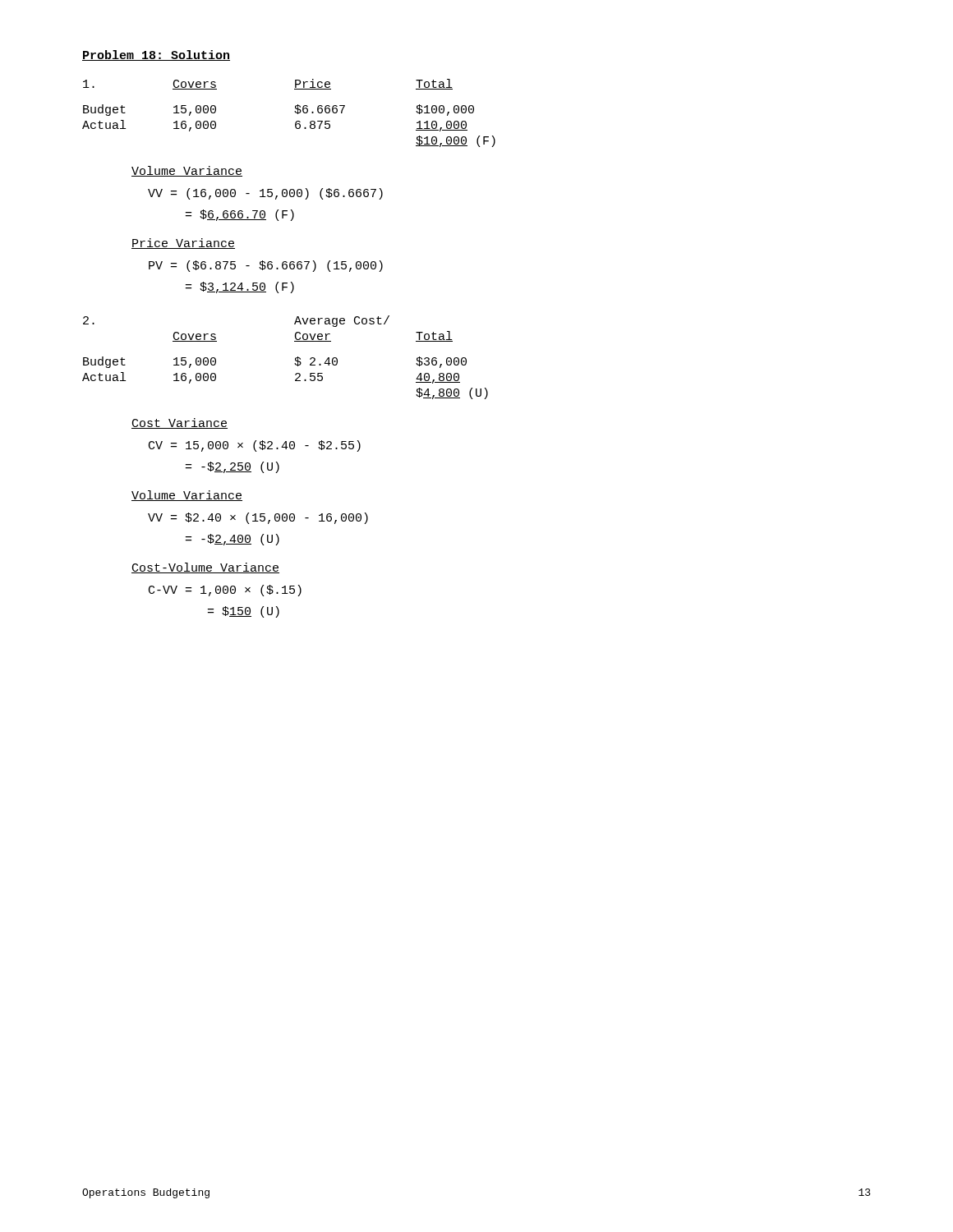The image size is (953, 1232).
Task: Point to the region starting "CV = 15,000"
Action: click(255, 457)
